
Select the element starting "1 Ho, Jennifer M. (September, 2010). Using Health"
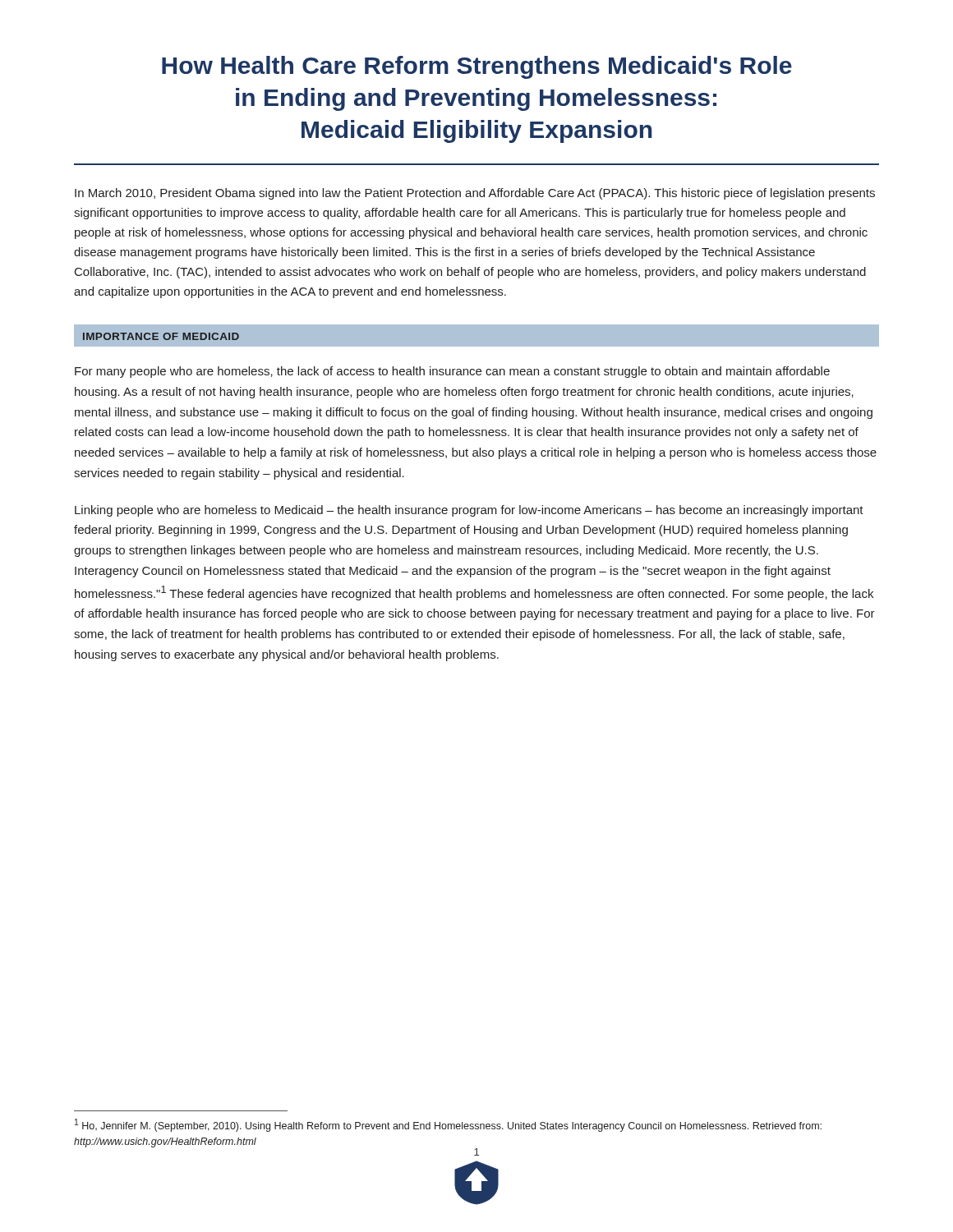448,1133
